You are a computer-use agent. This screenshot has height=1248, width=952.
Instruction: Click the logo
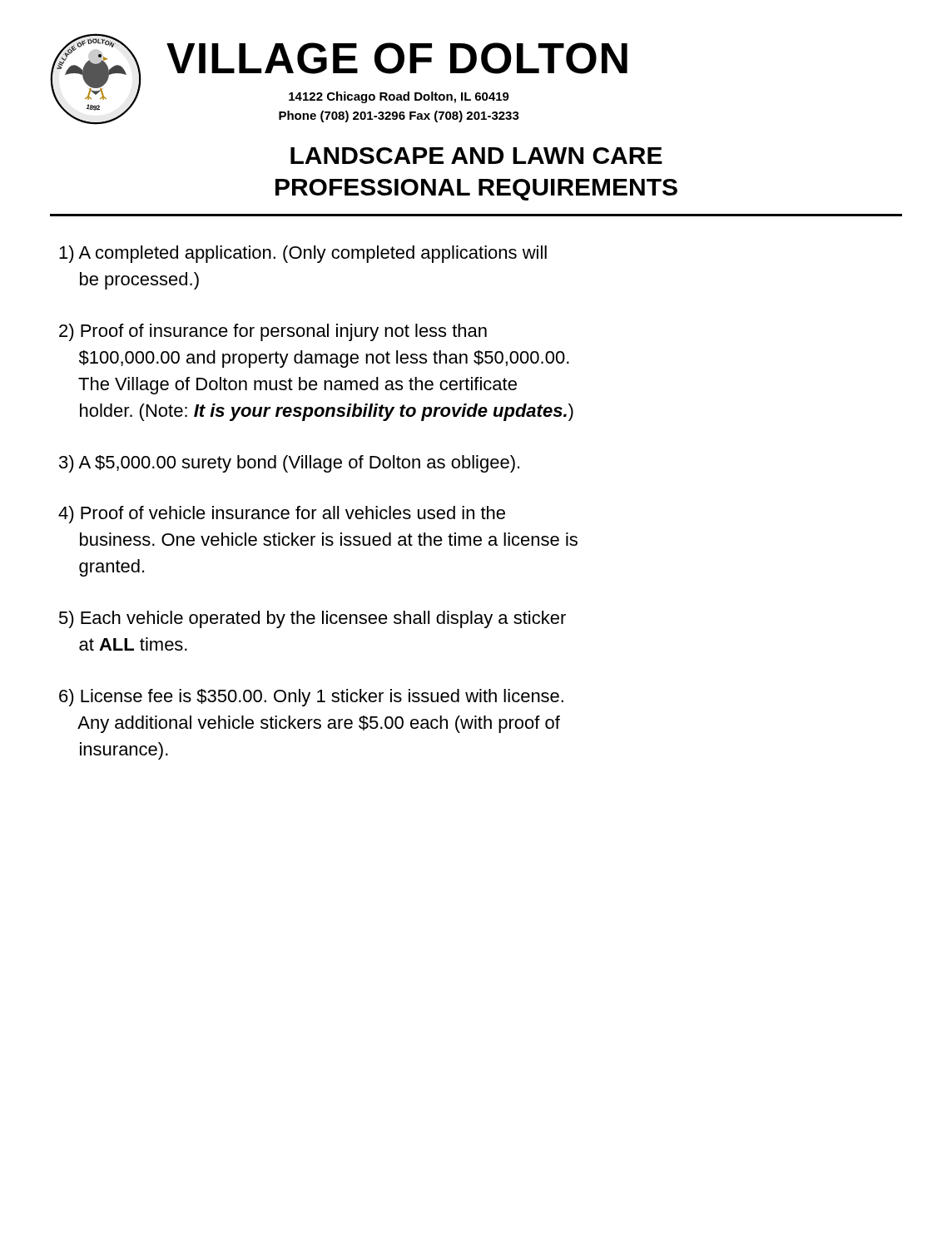coord(96,79)
